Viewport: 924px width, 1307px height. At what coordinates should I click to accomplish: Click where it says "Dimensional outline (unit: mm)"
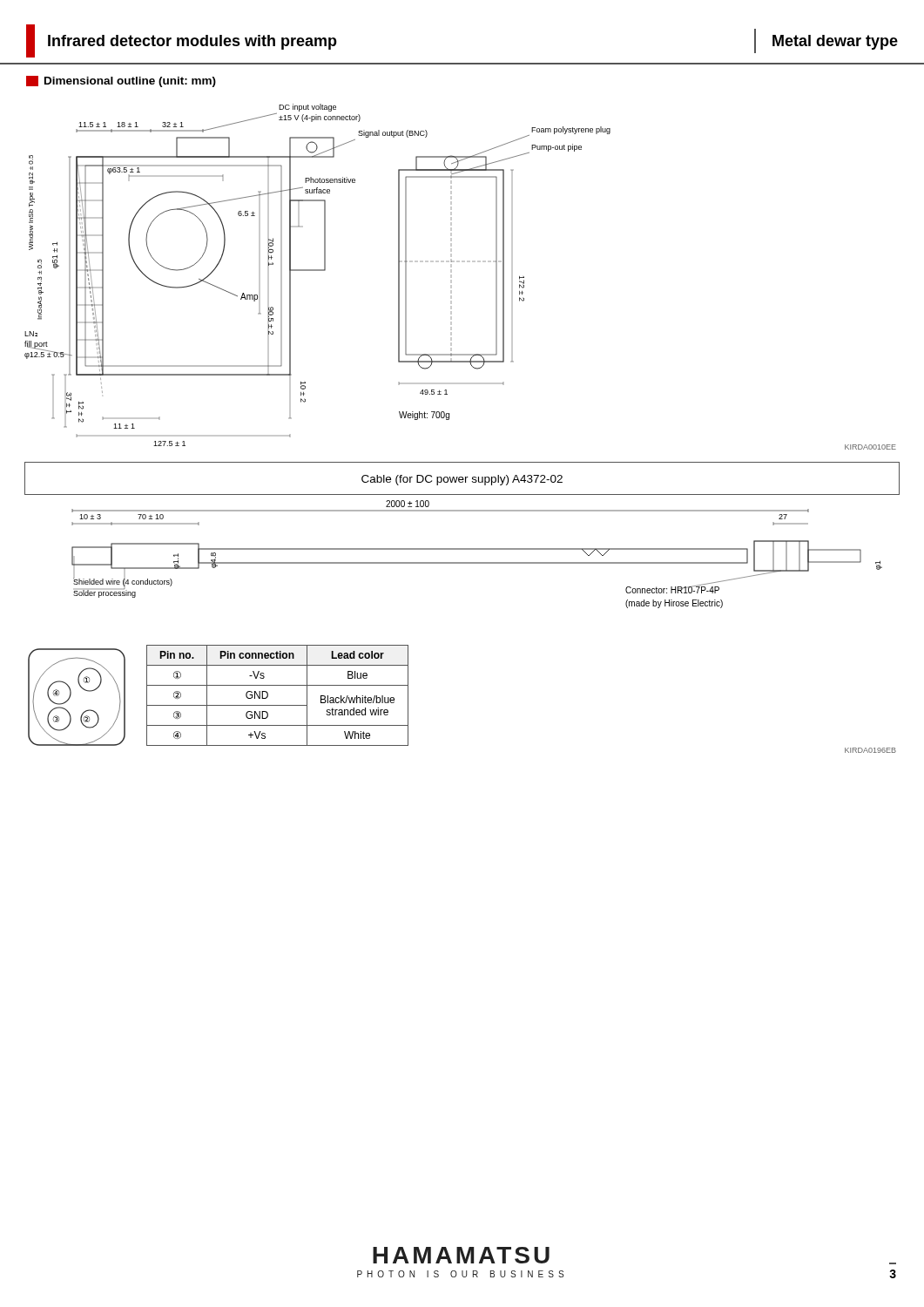point(121,81)
